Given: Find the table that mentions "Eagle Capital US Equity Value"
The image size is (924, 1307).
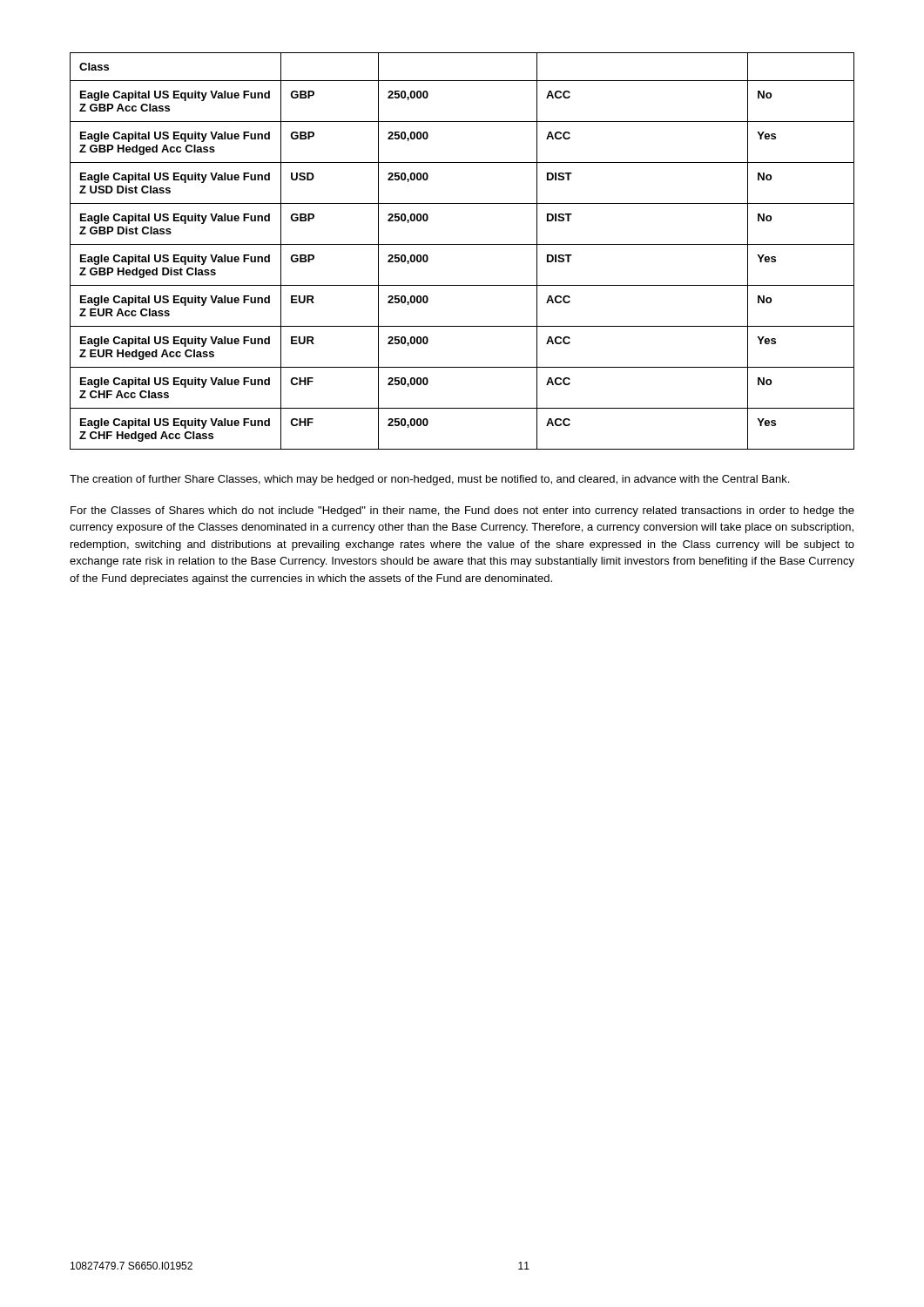Looking at the screenshot, I should 462,251.
